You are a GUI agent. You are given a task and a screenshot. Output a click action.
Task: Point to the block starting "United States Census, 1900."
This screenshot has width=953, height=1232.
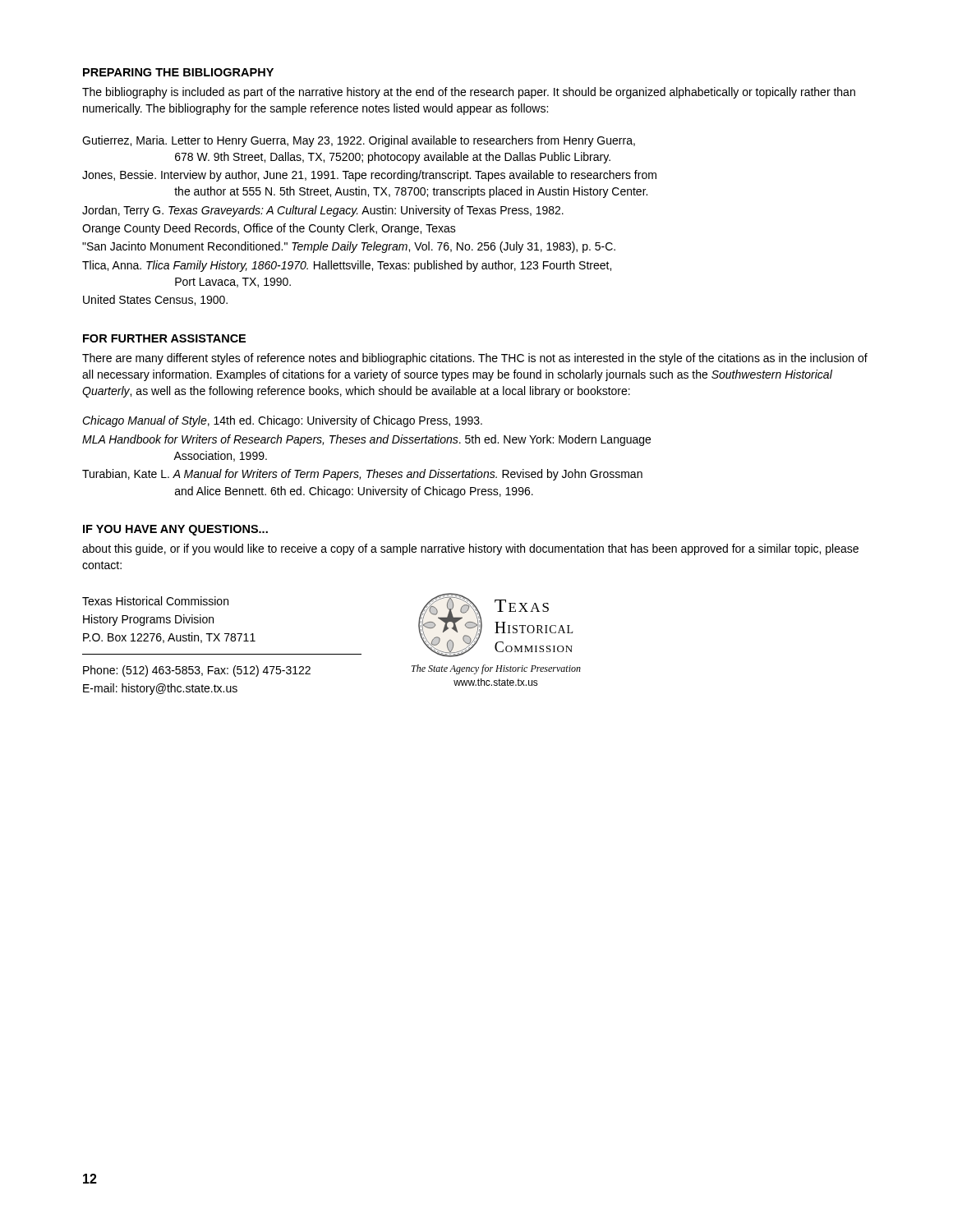click(155, 300)
